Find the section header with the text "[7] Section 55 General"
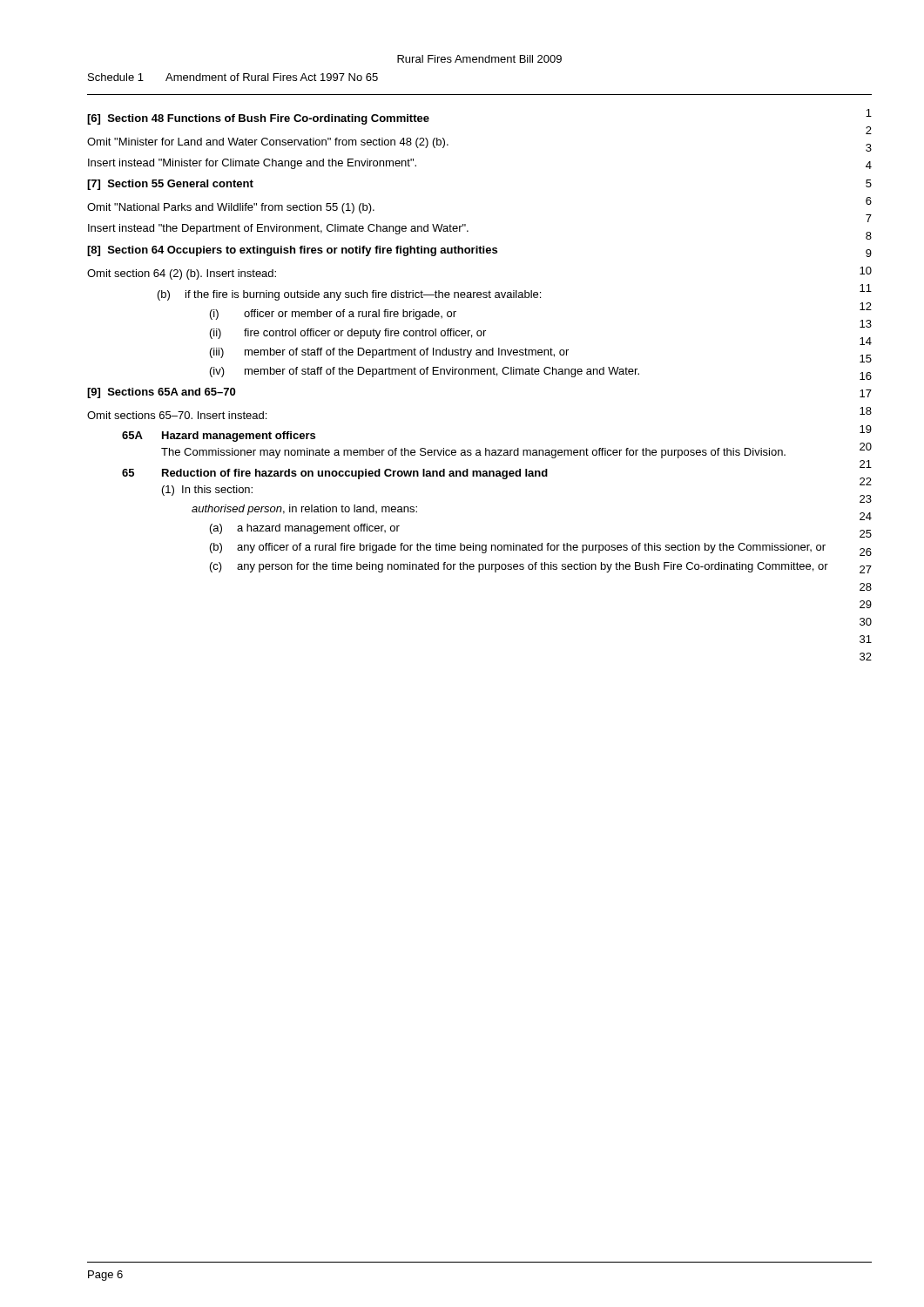The height and width of the screenshot is (1307, 924). pyautogui.click(x=170, y=184)
